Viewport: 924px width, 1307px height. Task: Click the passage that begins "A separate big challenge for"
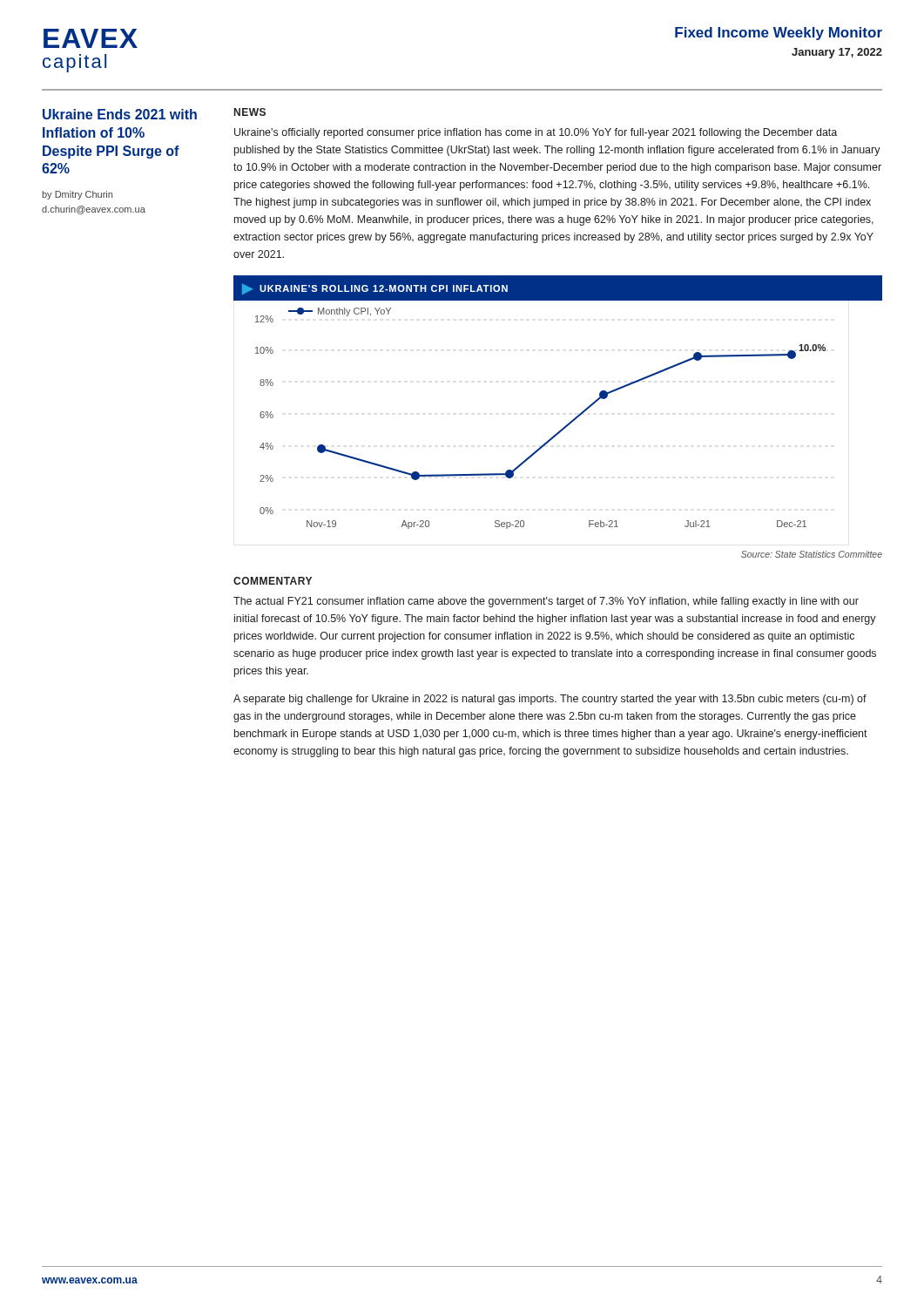pos(550,725)
